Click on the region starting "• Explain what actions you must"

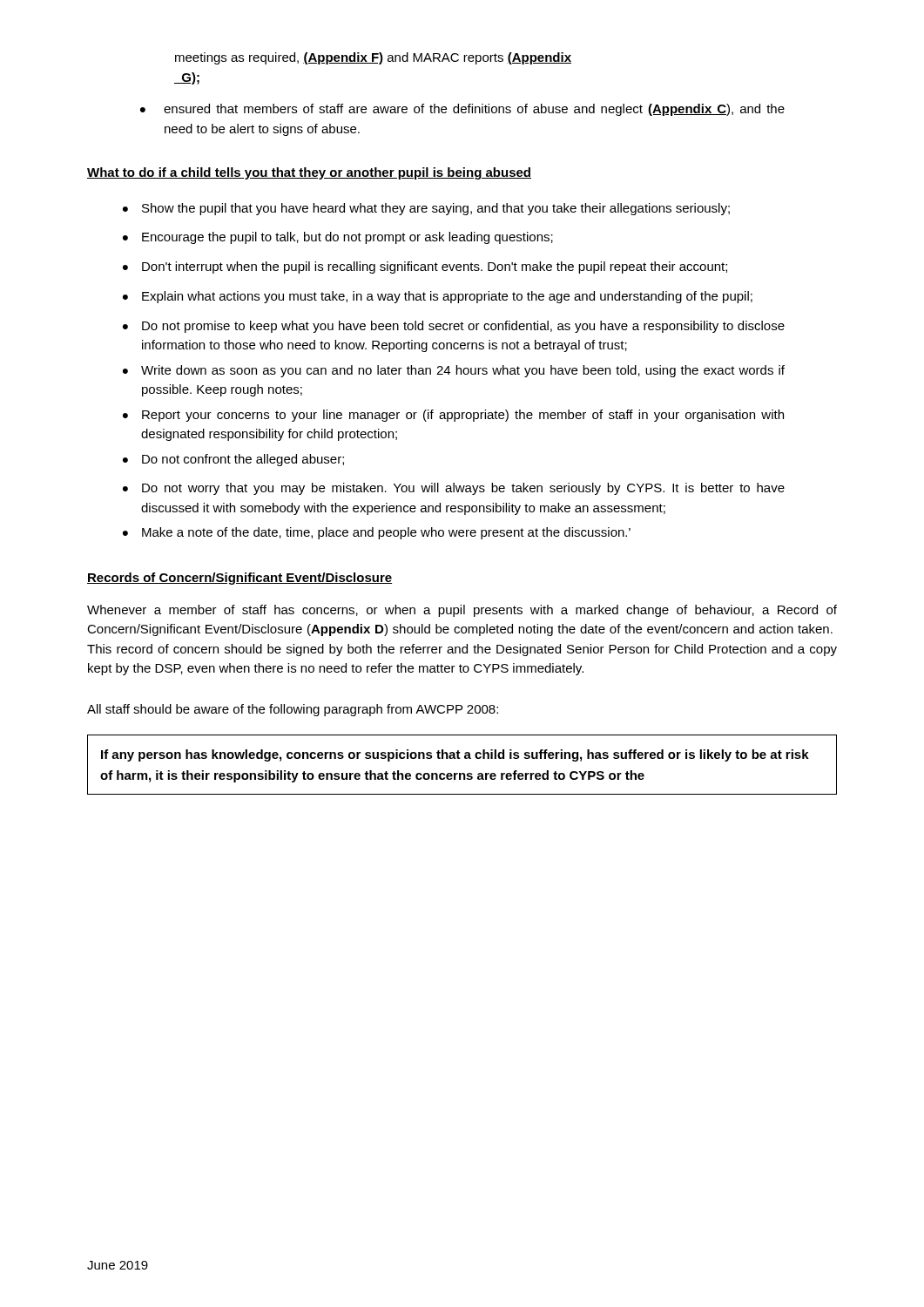438,299
